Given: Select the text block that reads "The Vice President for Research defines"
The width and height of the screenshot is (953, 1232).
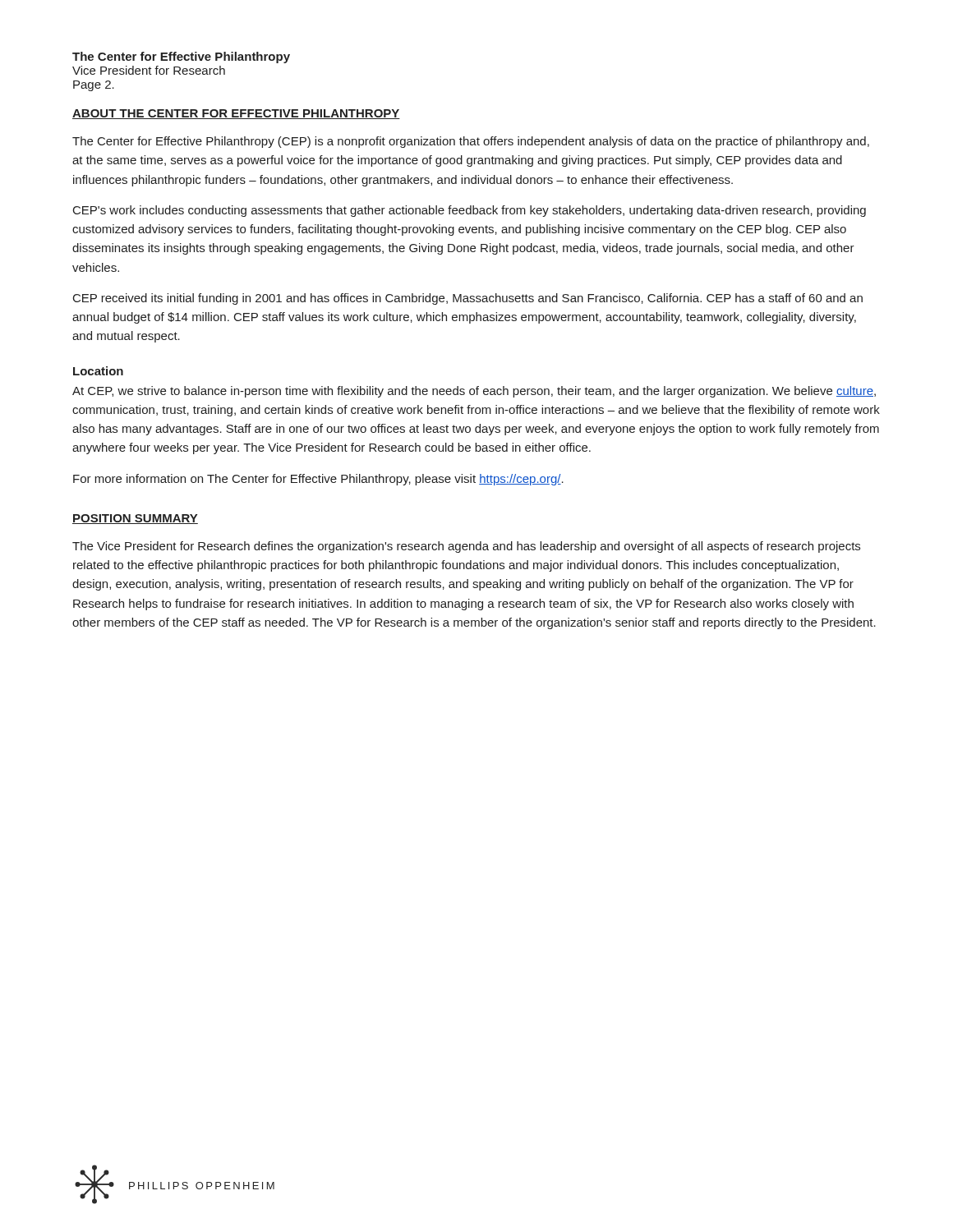Looking at the screenshot, I should click(474, 584).
